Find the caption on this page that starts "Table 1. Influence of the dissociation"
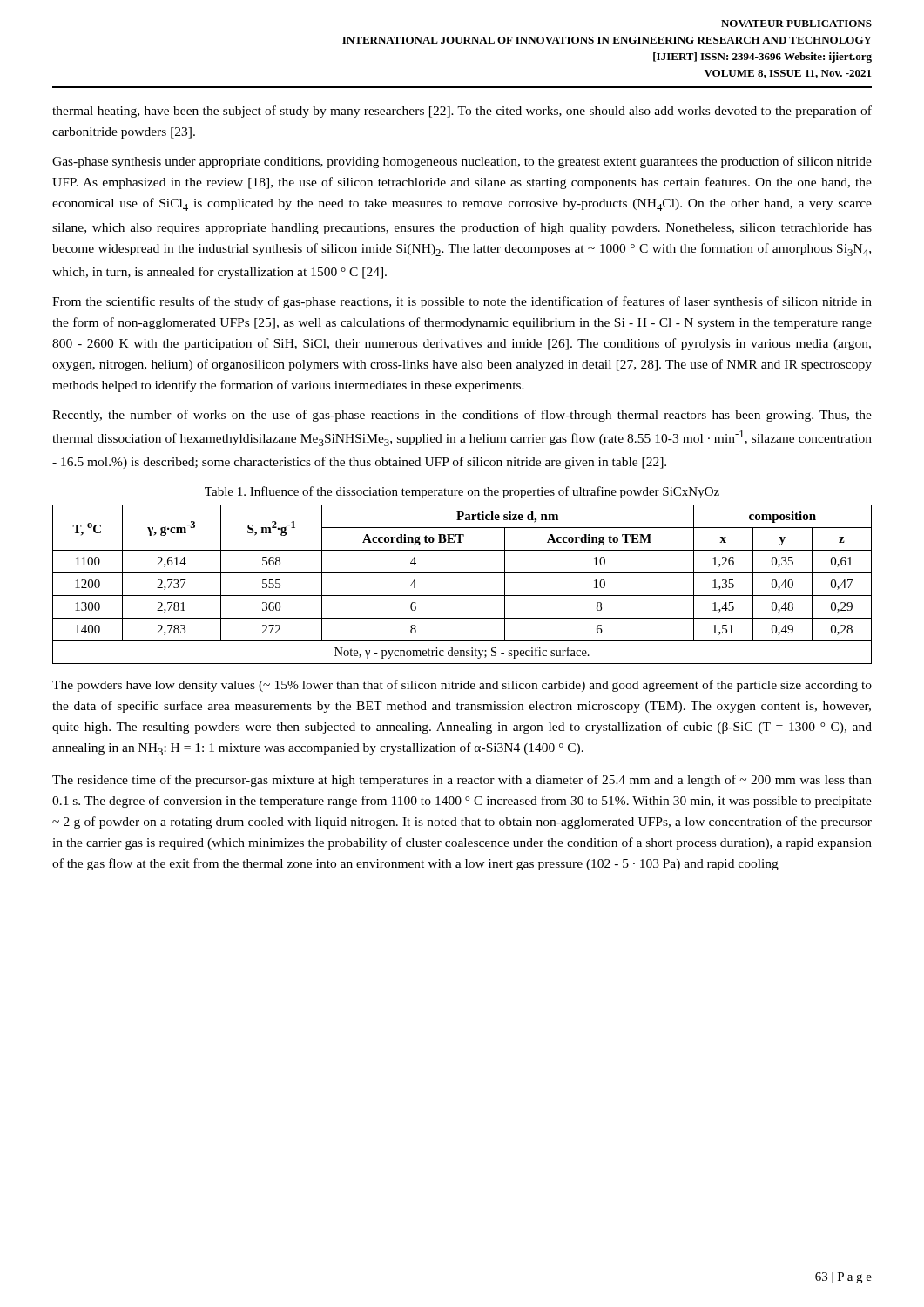 pyautogui.click(x=462, y=491)
